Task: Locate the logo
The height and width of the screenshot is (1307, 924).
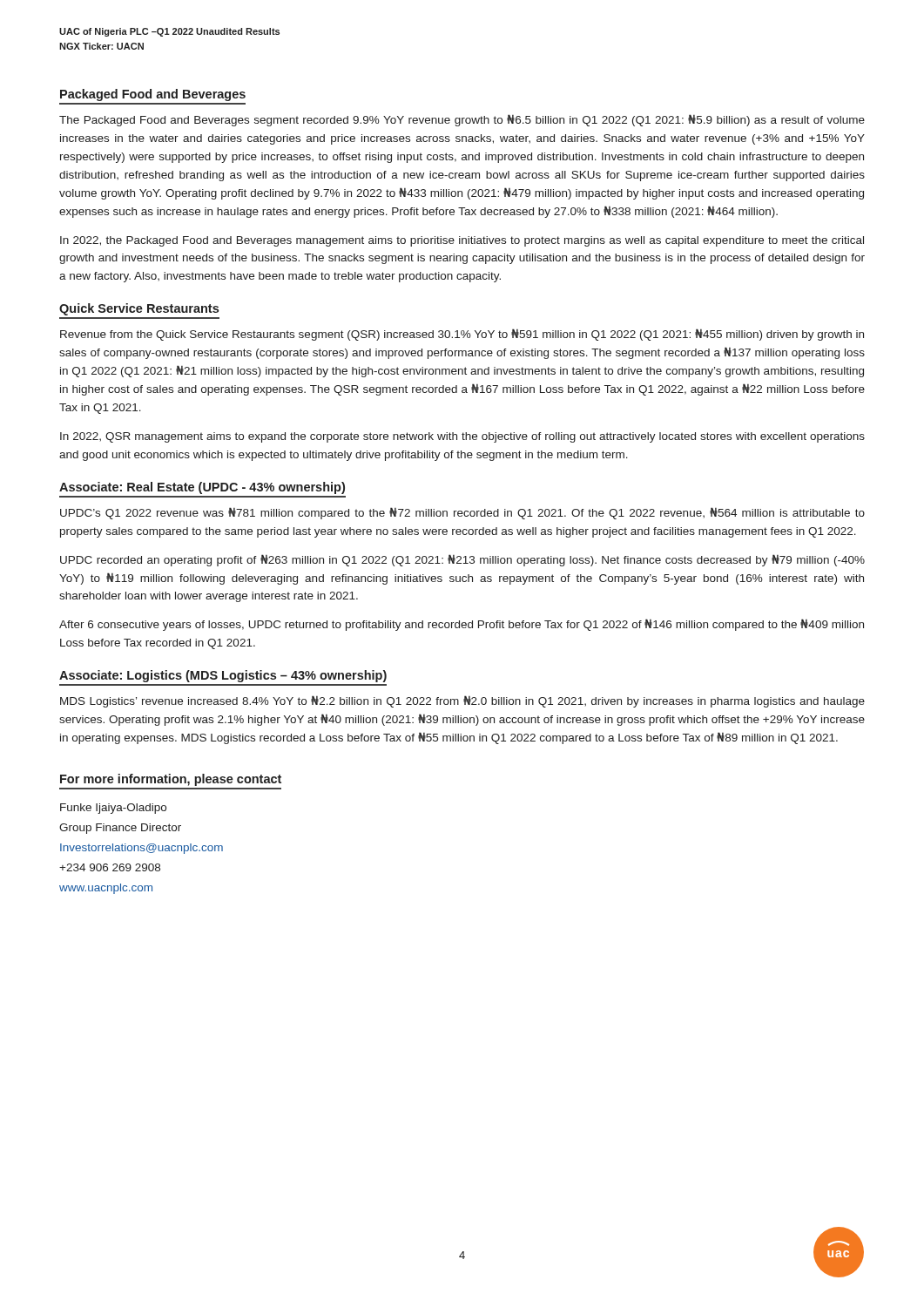Action: click(839, 1253)
